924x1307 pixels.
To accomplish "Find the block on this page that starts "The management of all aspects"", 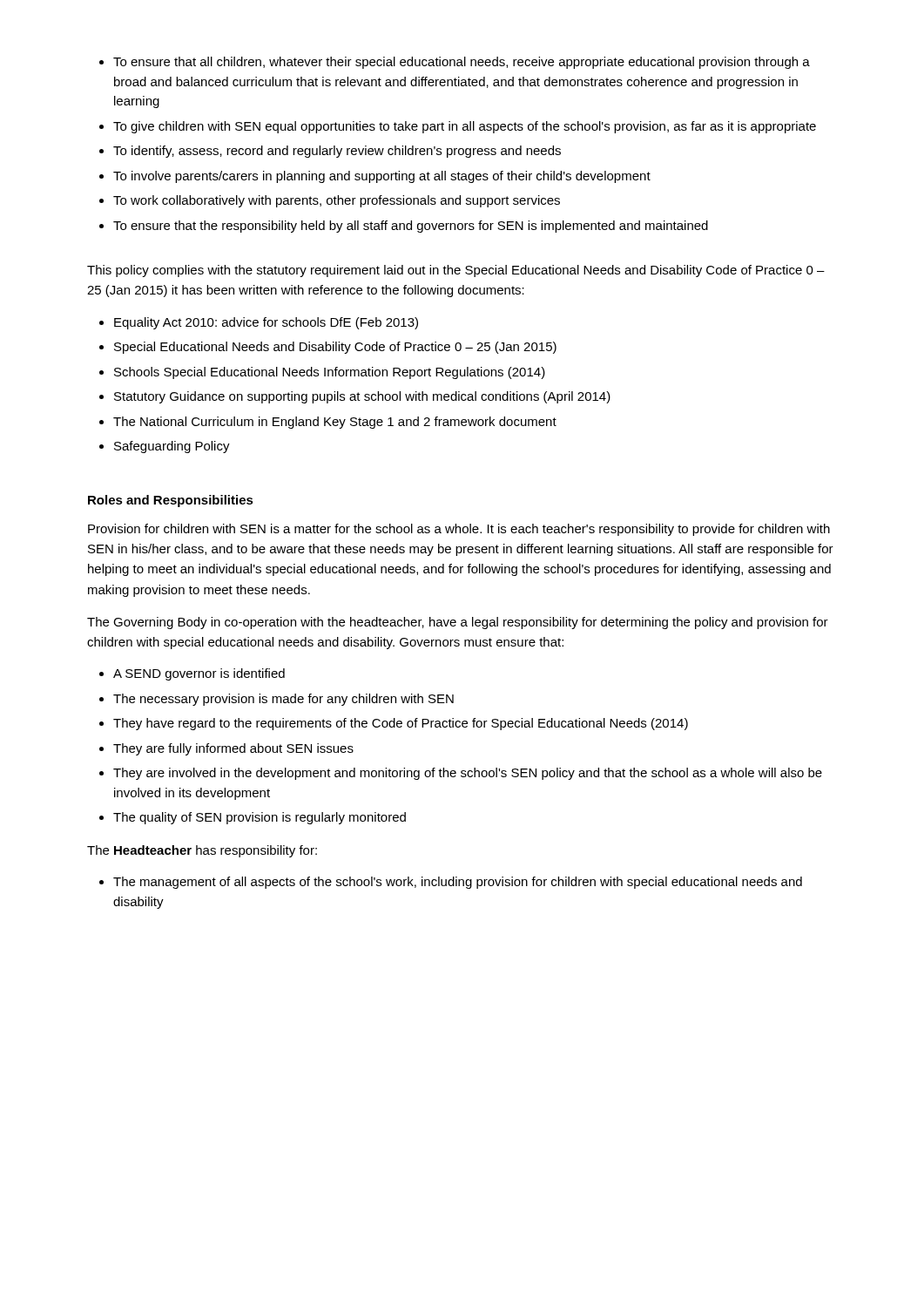I will 475,892.
